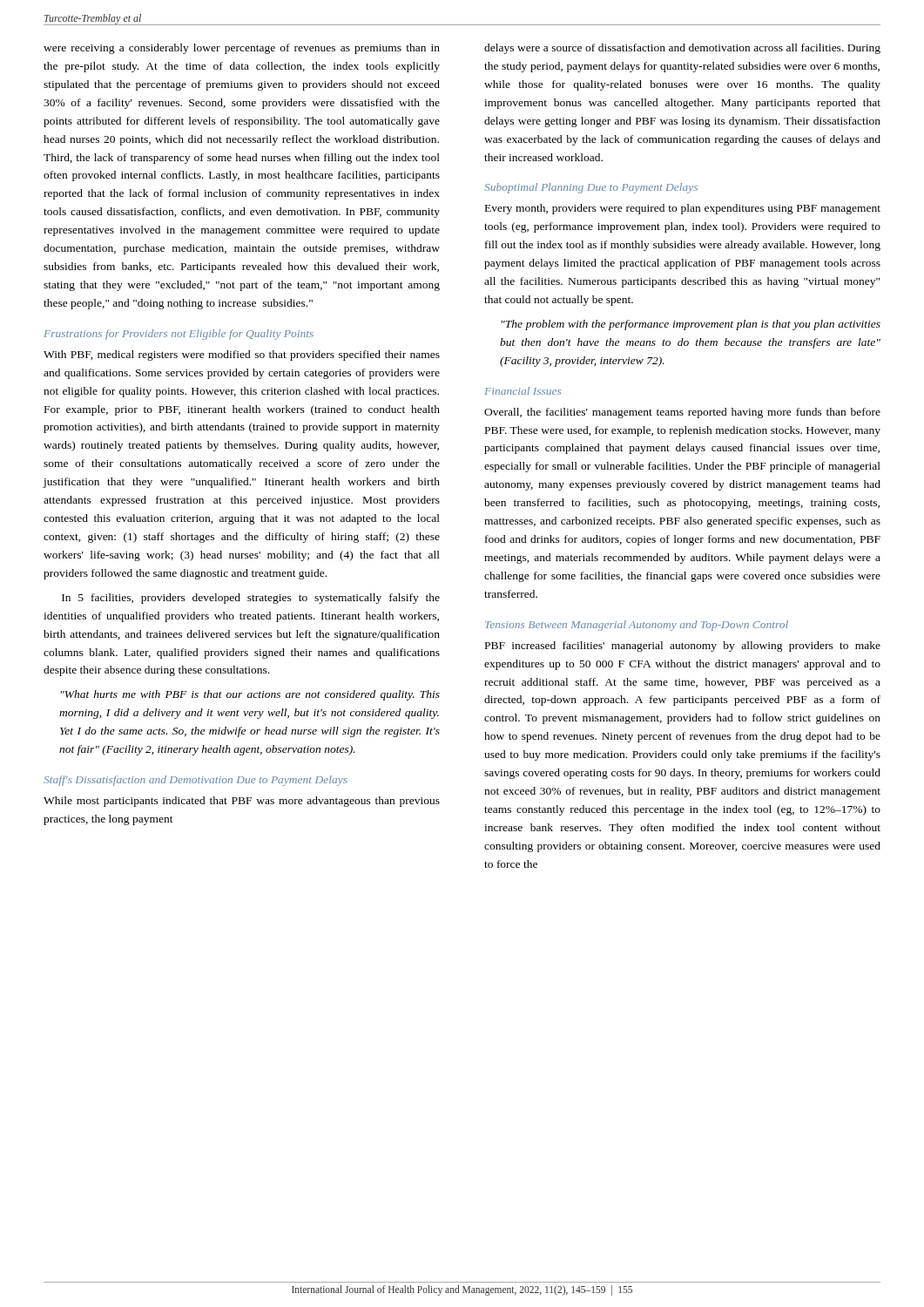Screen dimensions: 1307x924
Task: Find the element starting "While most participants"
Action: pyautogui.click(x=242, y=810)
